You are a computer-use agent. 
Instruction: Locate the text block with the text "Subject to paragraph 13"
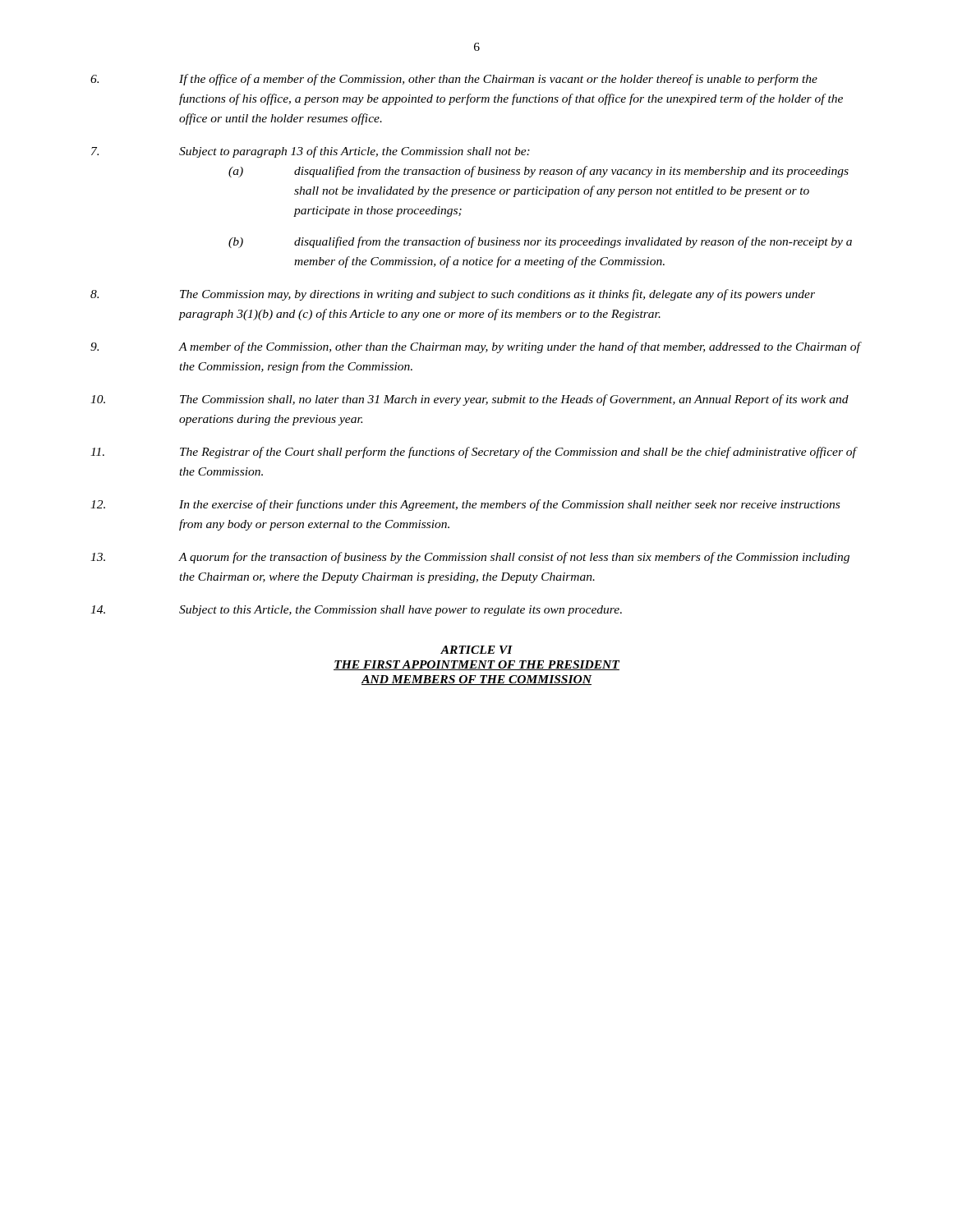[x=311, y=152]
